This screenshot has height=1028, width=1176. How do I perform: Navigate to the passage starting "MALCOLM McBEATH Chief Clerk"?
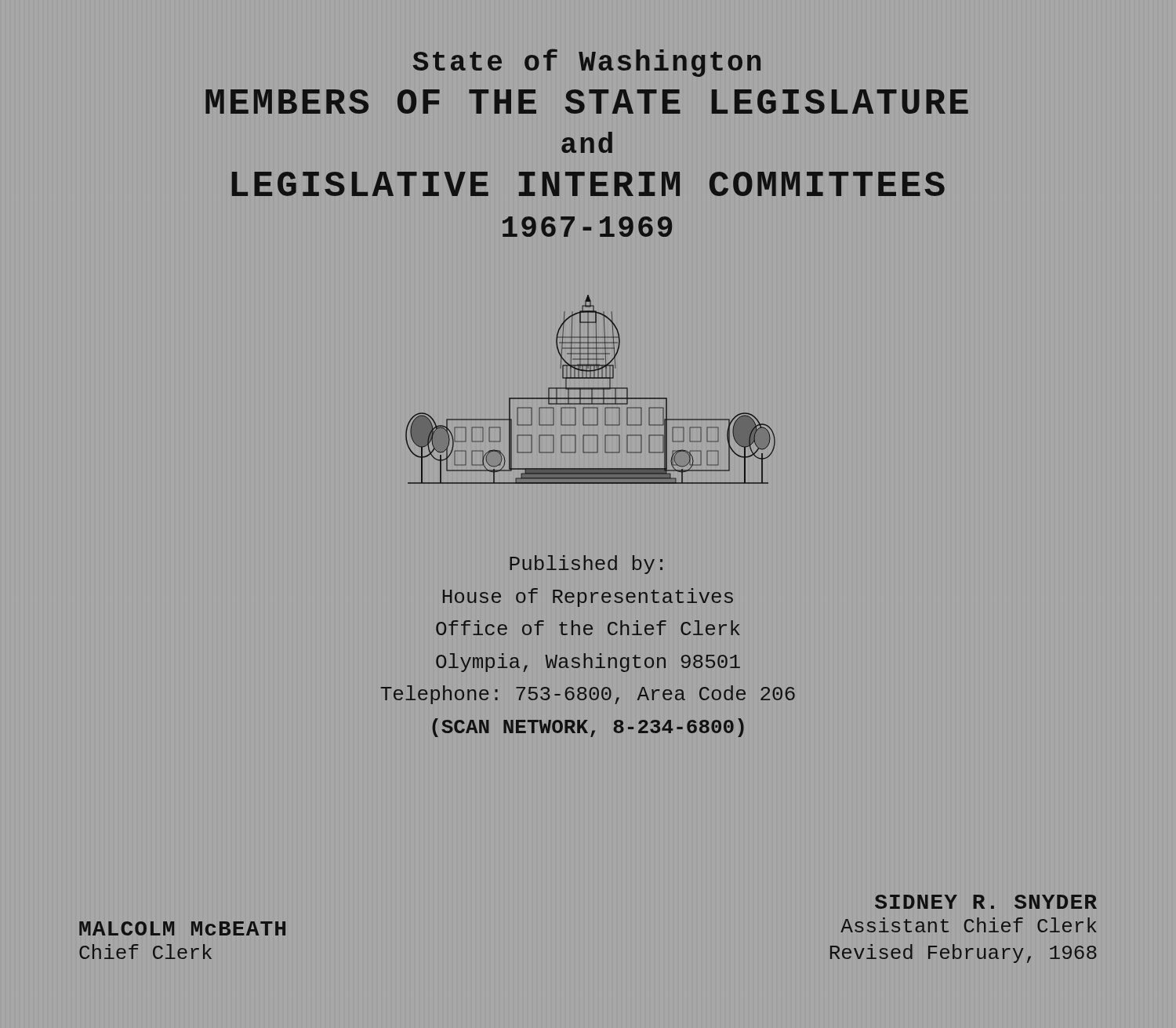click(183, 941)
